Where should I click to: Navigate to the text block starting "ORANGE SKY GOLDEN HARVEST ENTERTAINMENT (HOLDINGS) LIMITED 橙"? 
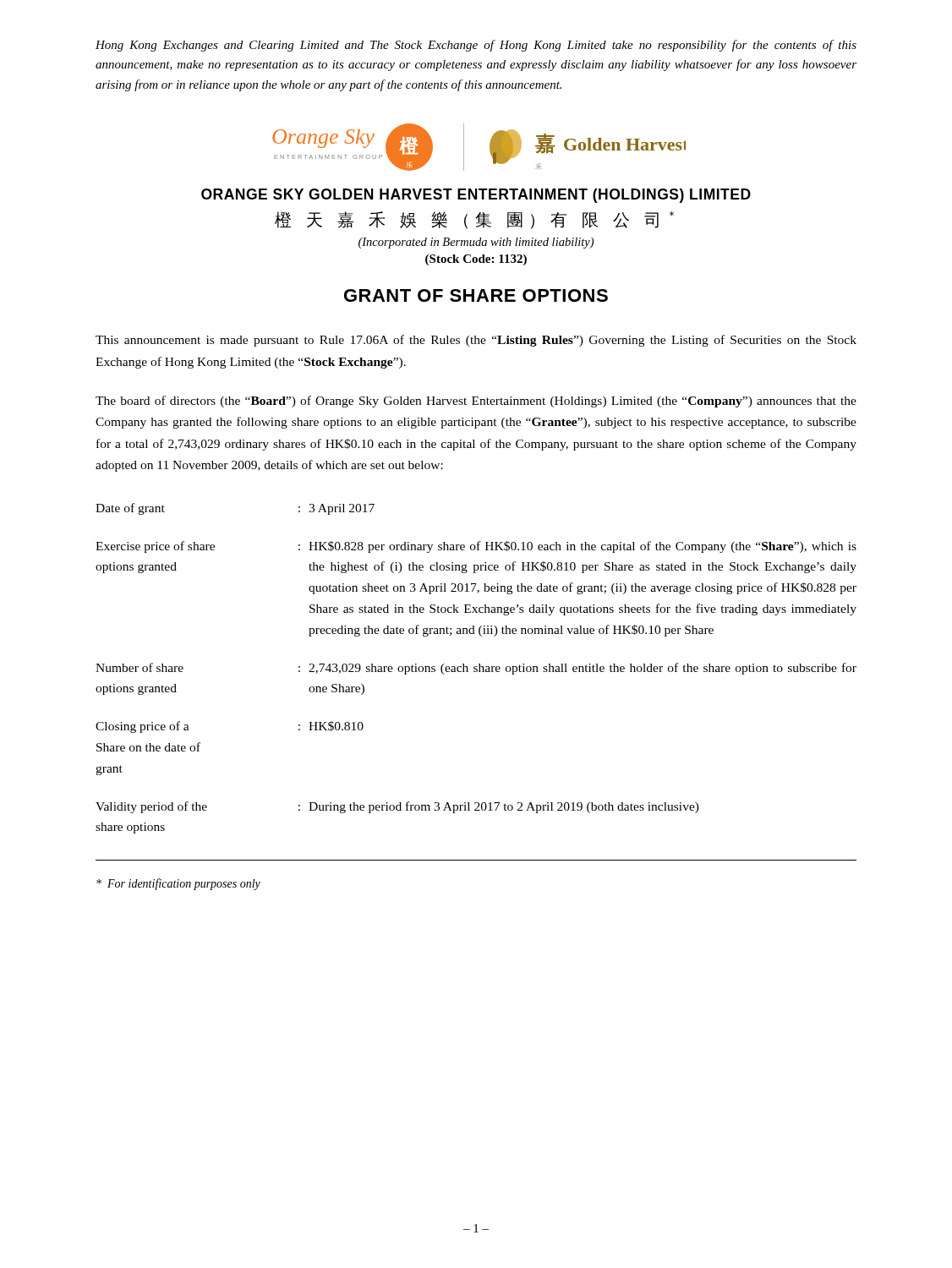point(476,226)
